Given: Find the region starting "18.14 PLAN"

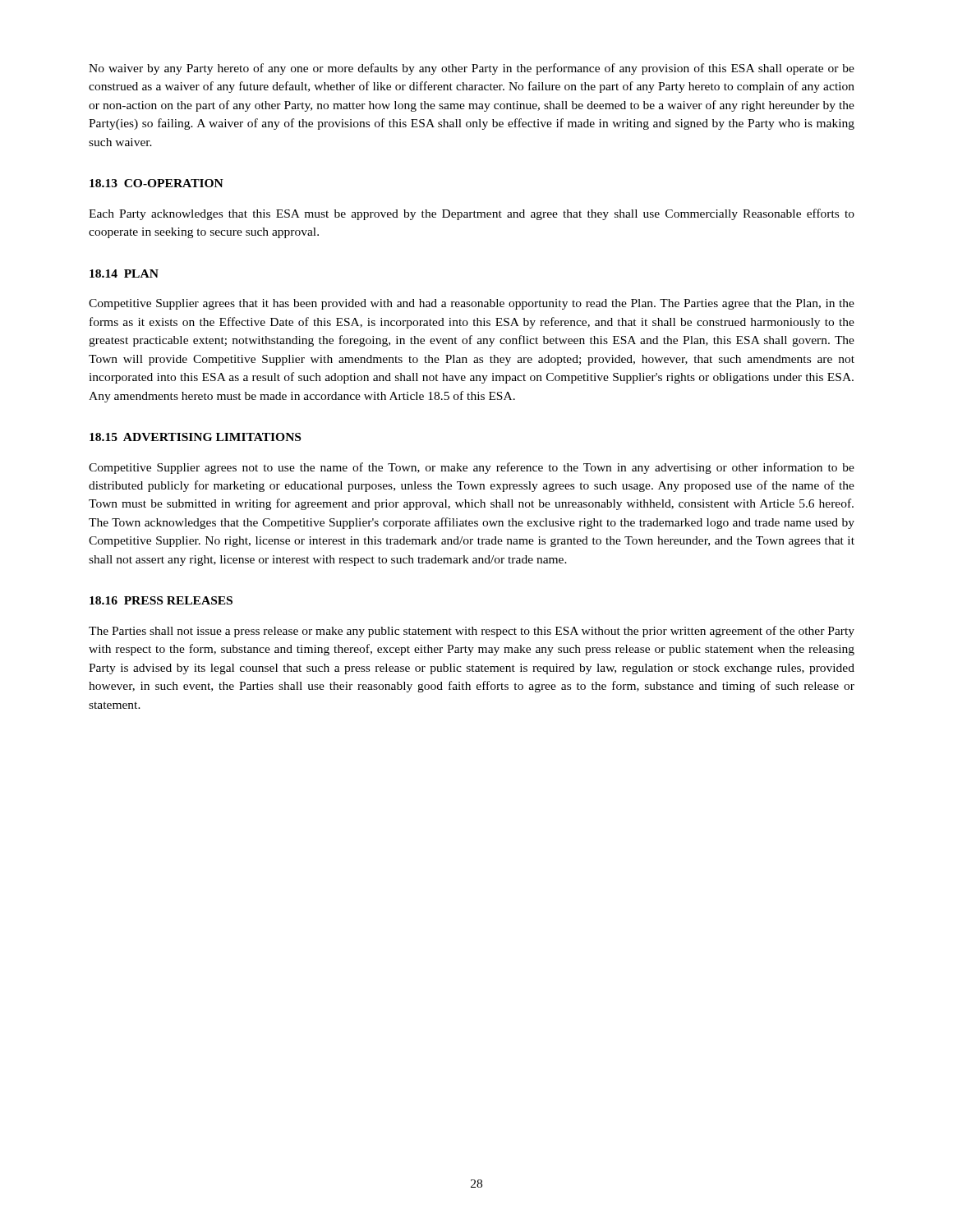Looking at the screenshot, I should pos(124,273).
